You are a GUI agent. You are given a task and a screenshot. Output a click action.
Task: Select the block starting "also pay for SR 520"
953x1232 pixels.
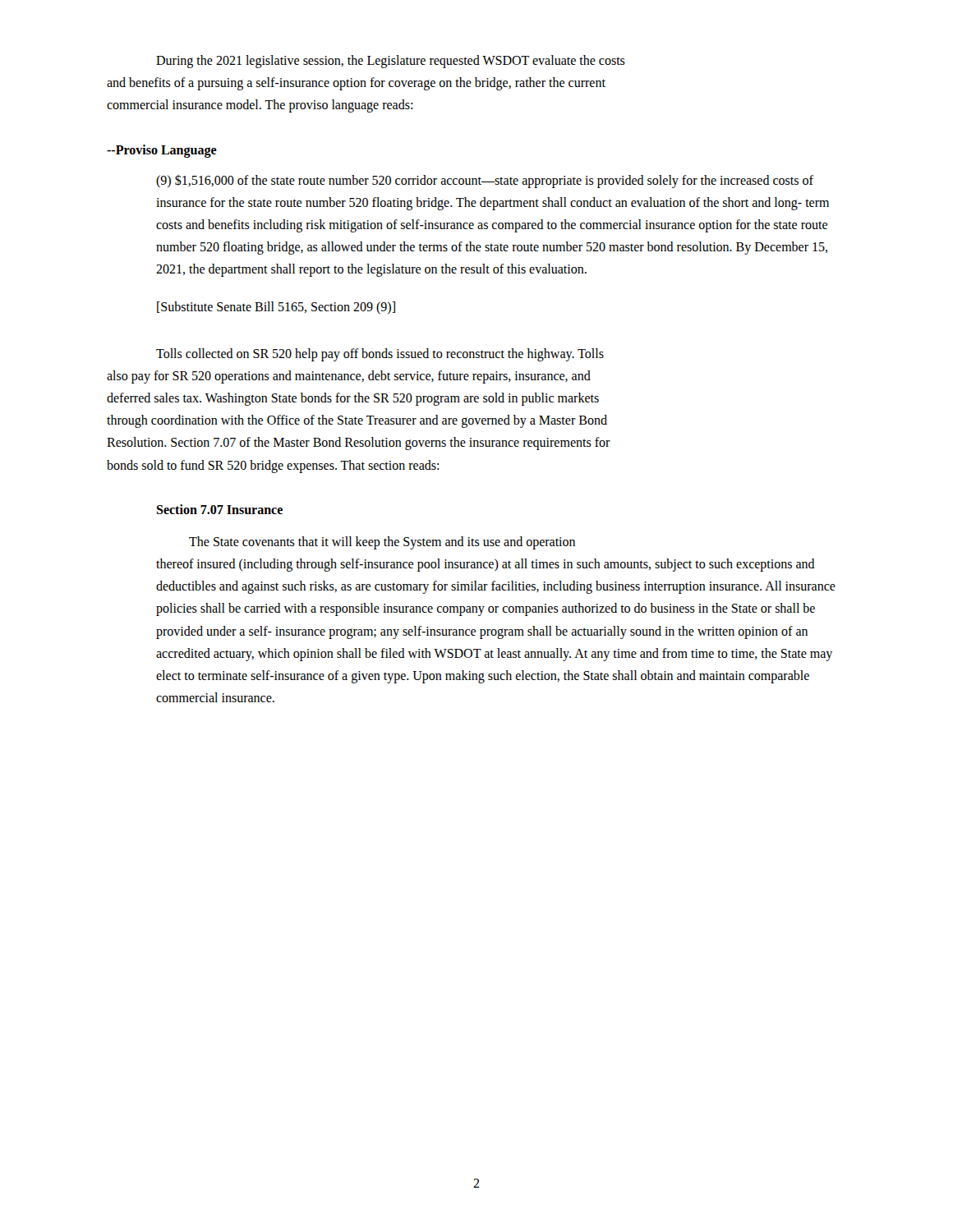(x=349, y=376)
